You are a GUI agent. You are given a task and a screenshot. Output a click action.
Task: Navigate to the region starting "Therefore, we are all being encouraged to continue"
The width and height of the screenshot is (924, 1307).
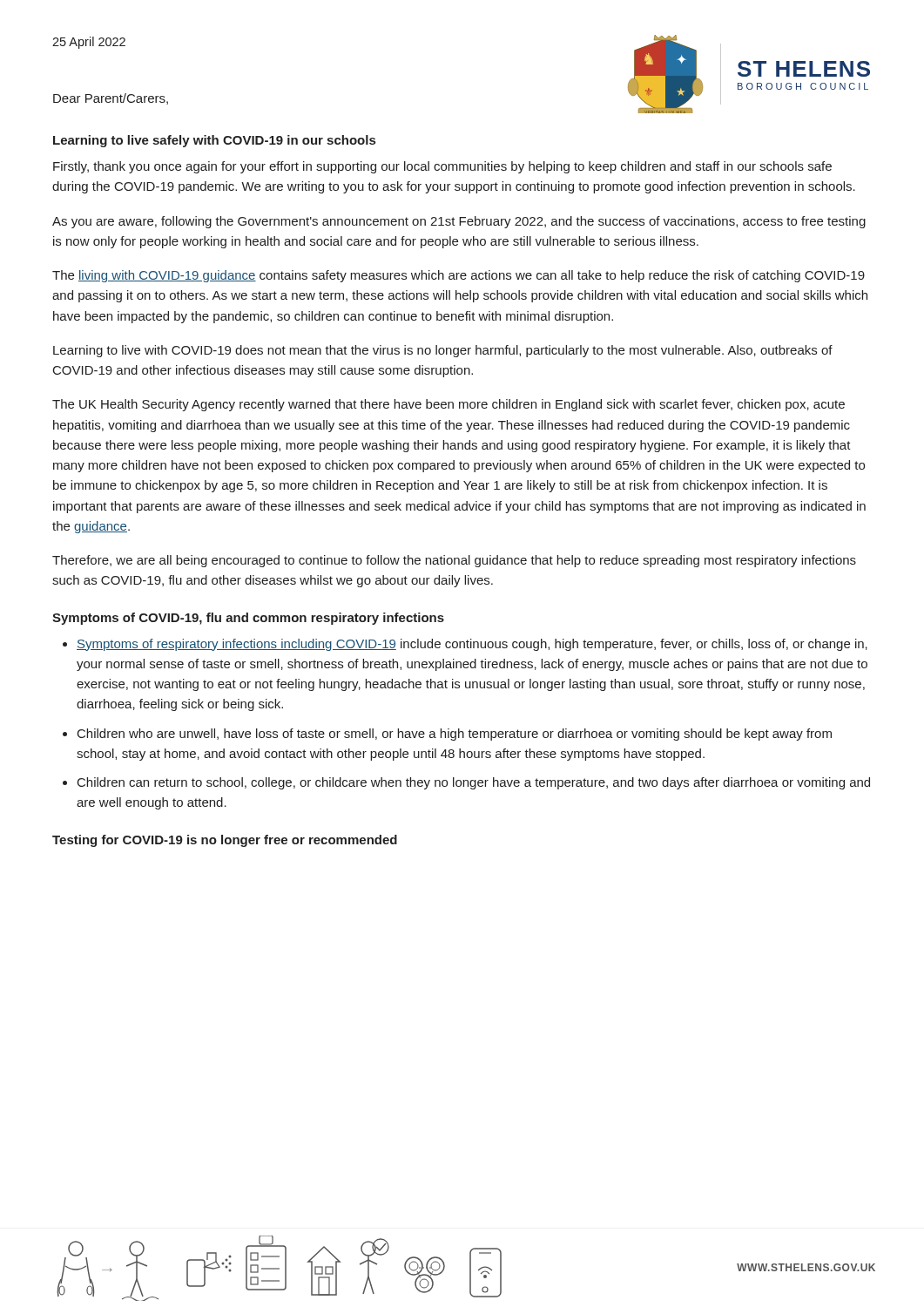[x=454, y=570]
